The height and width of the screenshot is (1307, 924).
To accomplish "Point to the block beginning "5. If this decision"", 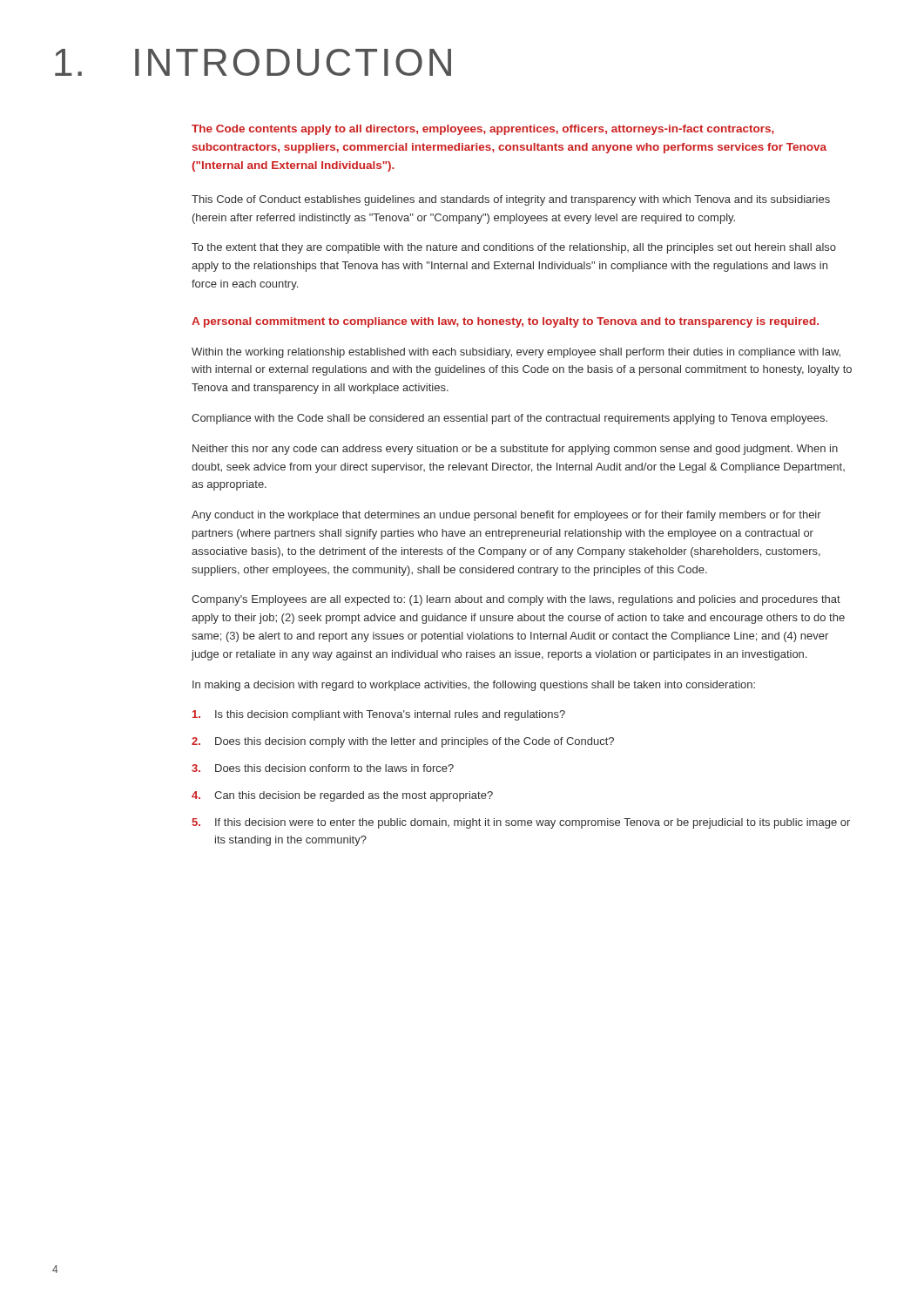I will 523,832.
